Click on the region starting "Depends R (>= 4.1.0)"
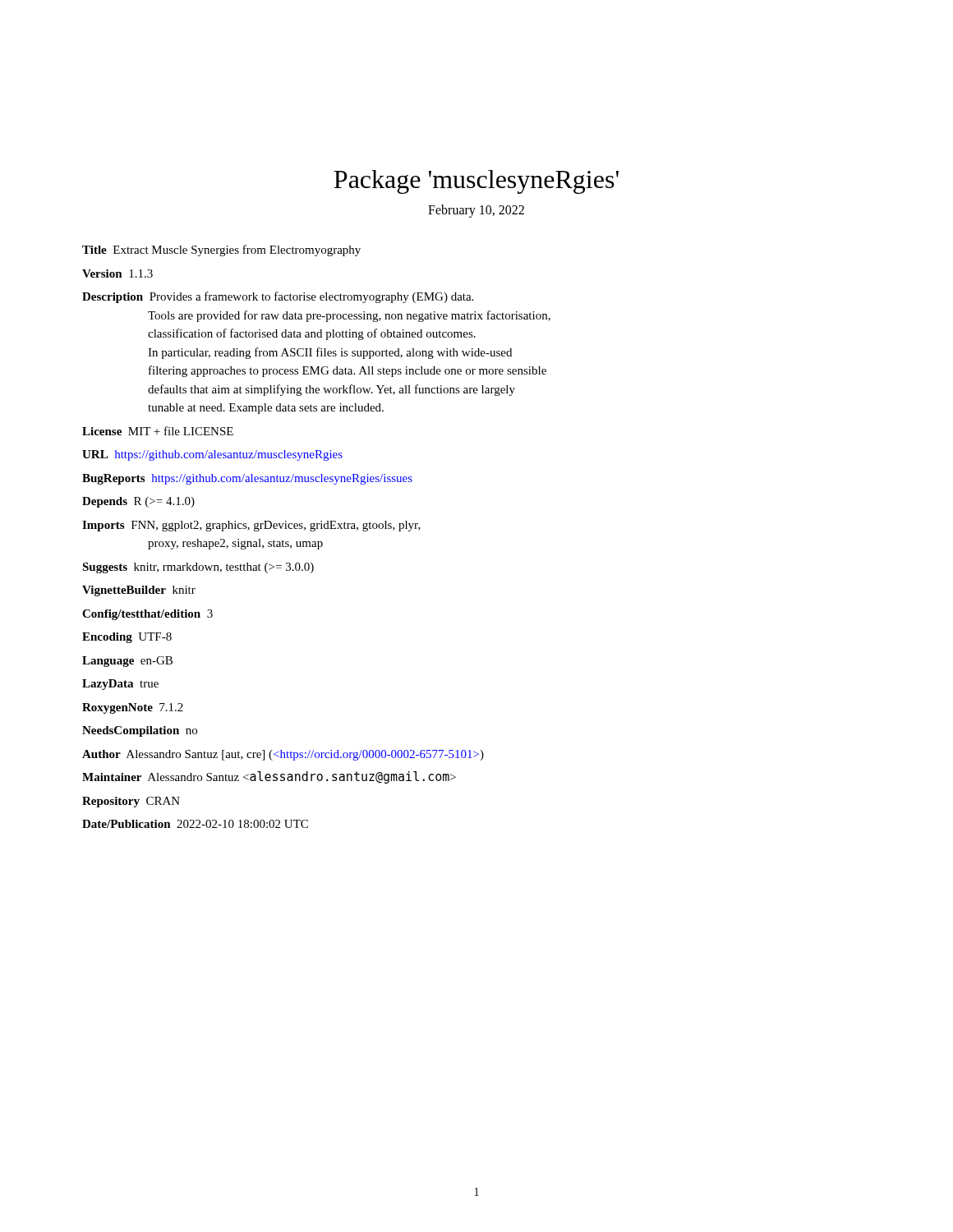 pos(138,501)
